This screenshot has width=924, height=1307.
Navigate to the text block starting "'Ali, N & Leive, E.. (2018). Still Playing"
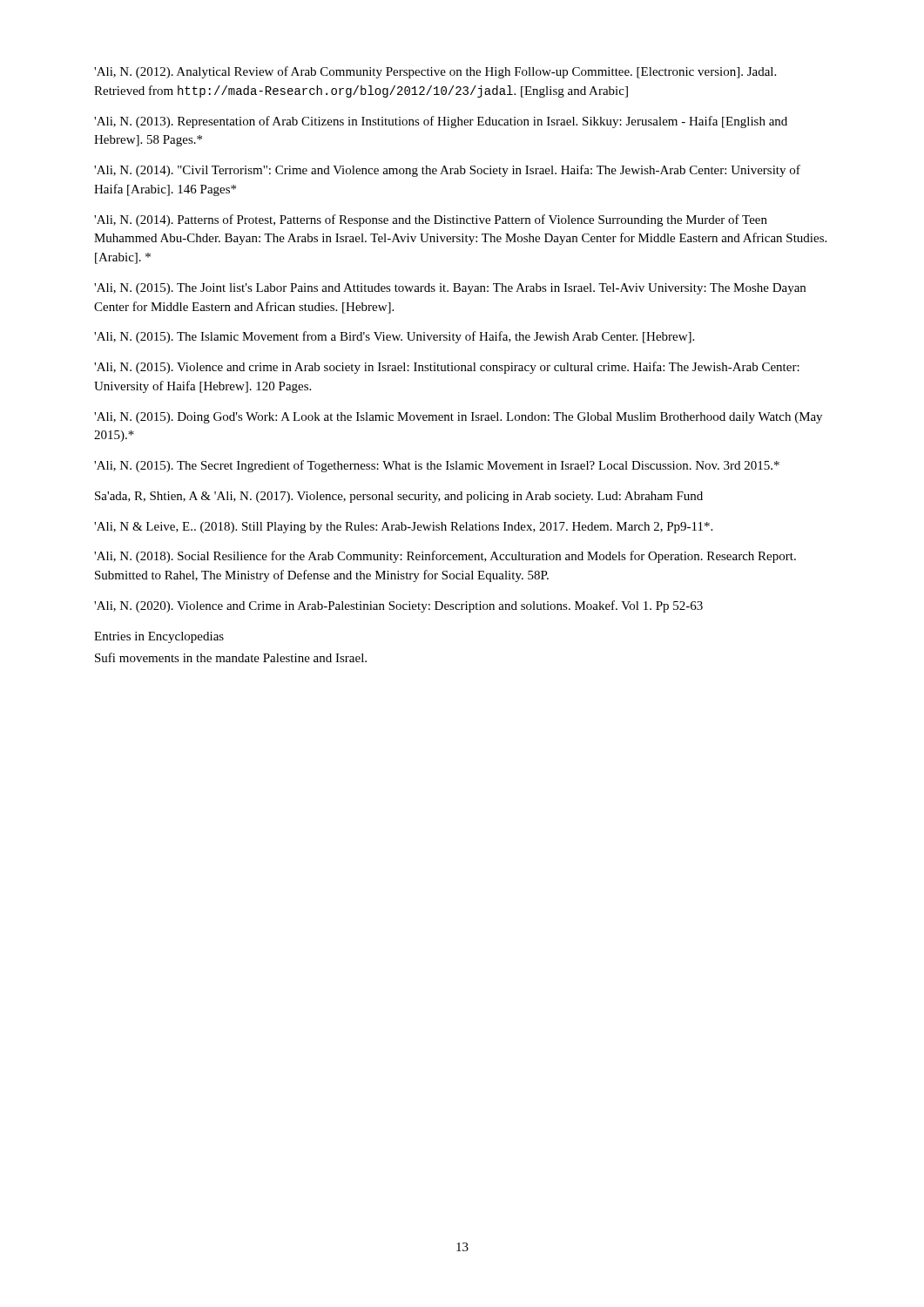click(x=404, y=526)
